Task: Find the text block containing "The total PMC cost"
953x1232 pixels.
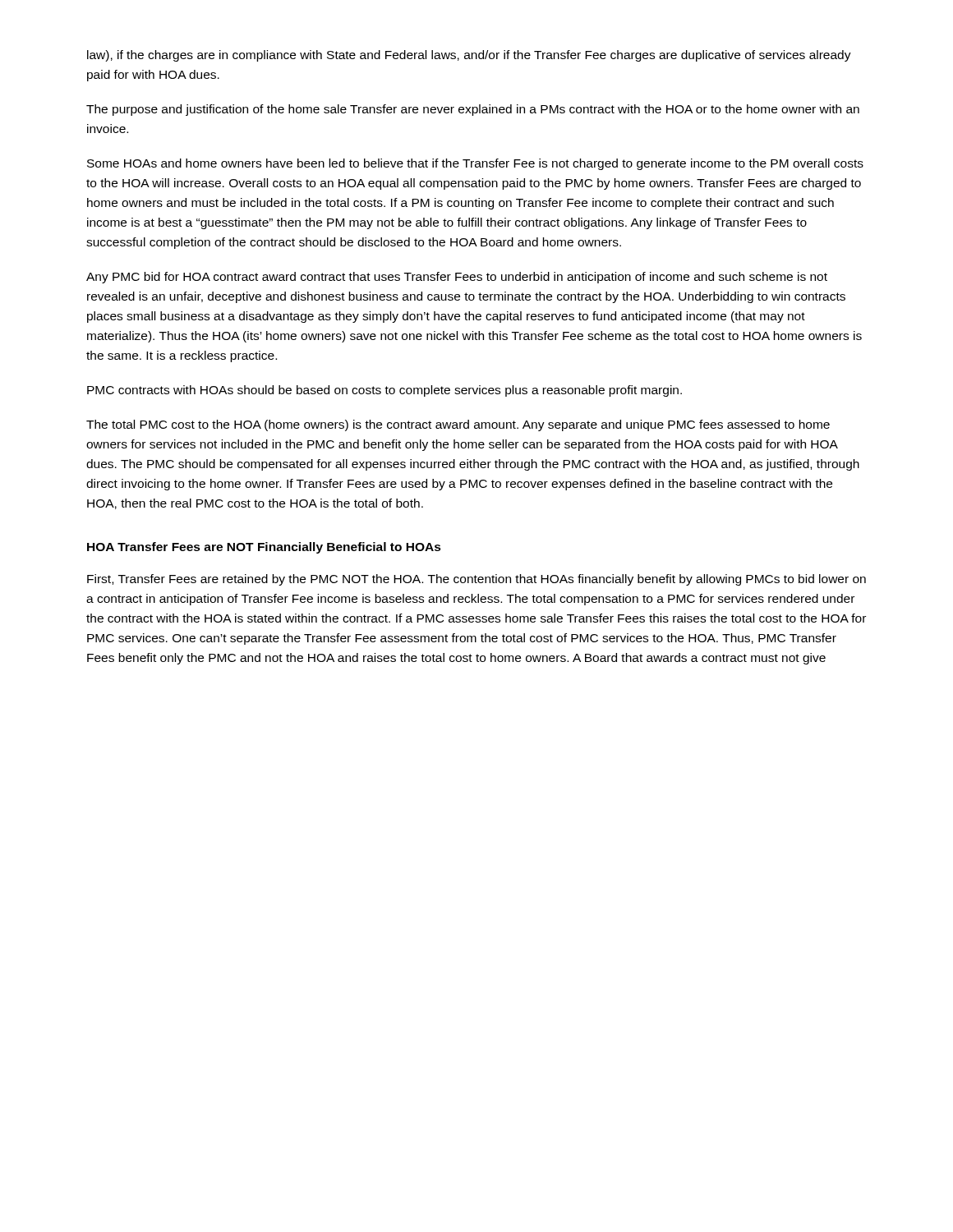Action: pos(473,464)
